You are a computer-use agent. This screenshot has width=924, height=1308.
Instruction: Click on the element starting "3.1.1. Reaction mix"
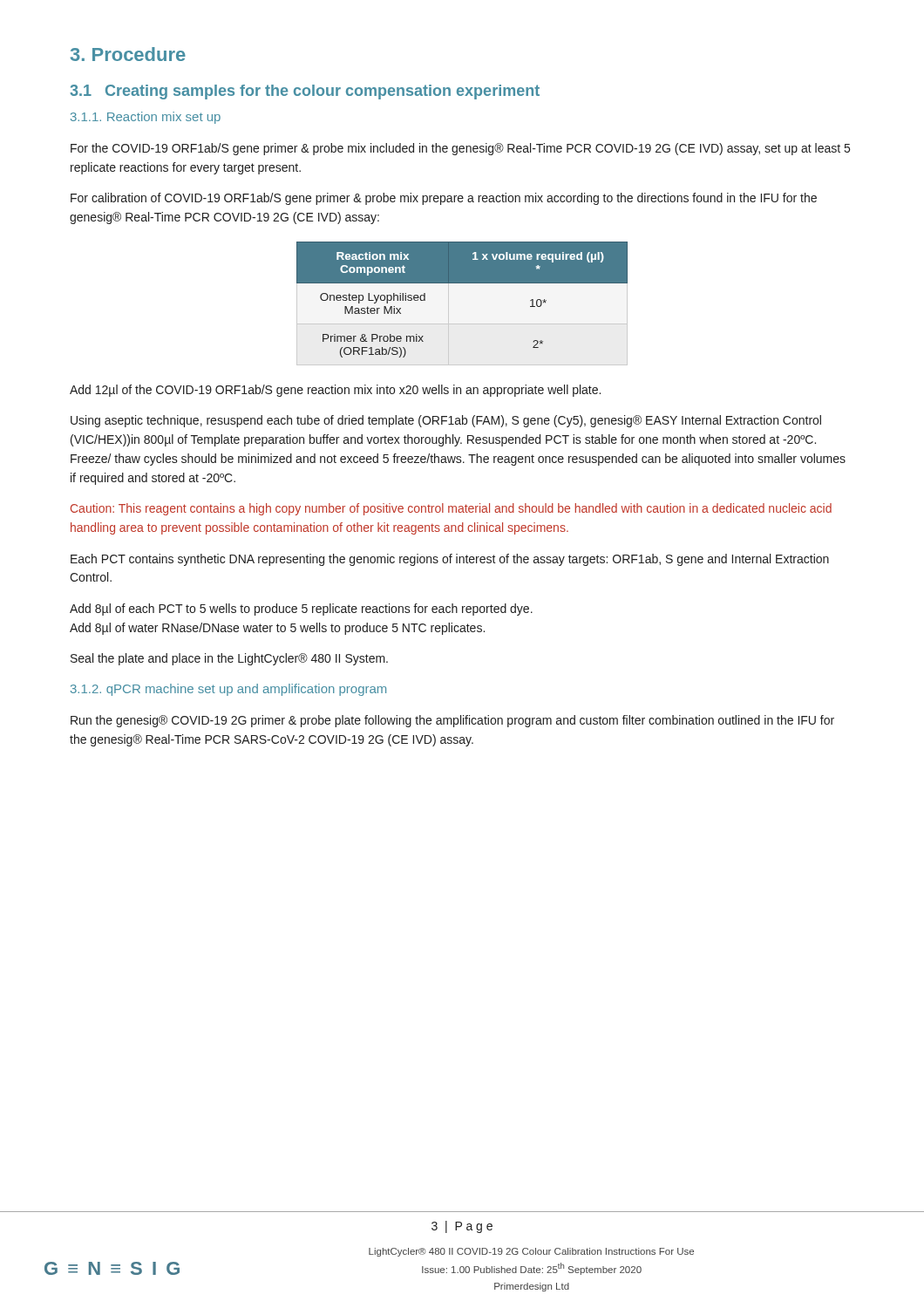click(146, 118)
